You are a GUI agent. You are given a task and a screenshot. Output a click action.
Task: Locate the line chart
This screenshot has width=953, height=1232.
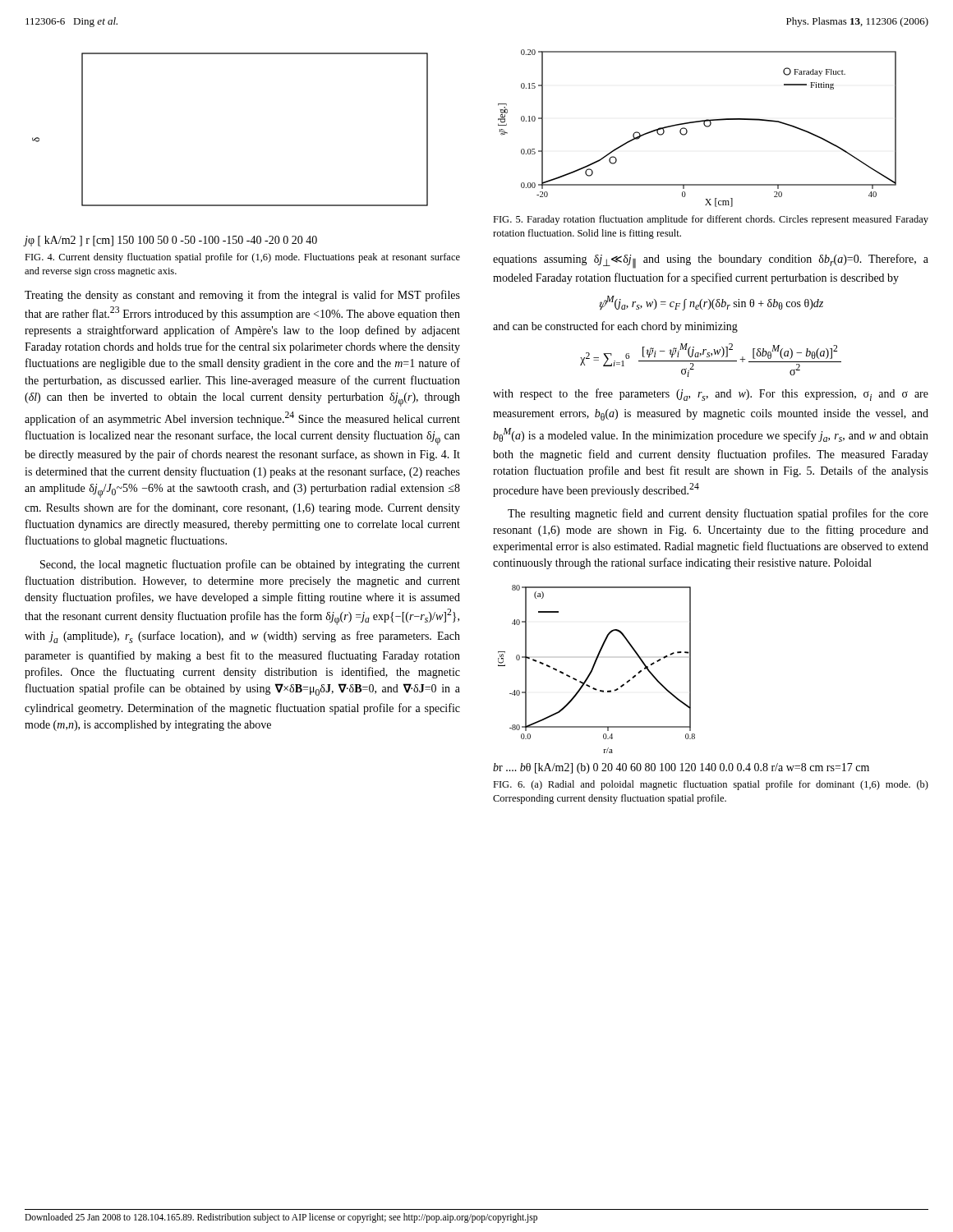tap(711, 677)
